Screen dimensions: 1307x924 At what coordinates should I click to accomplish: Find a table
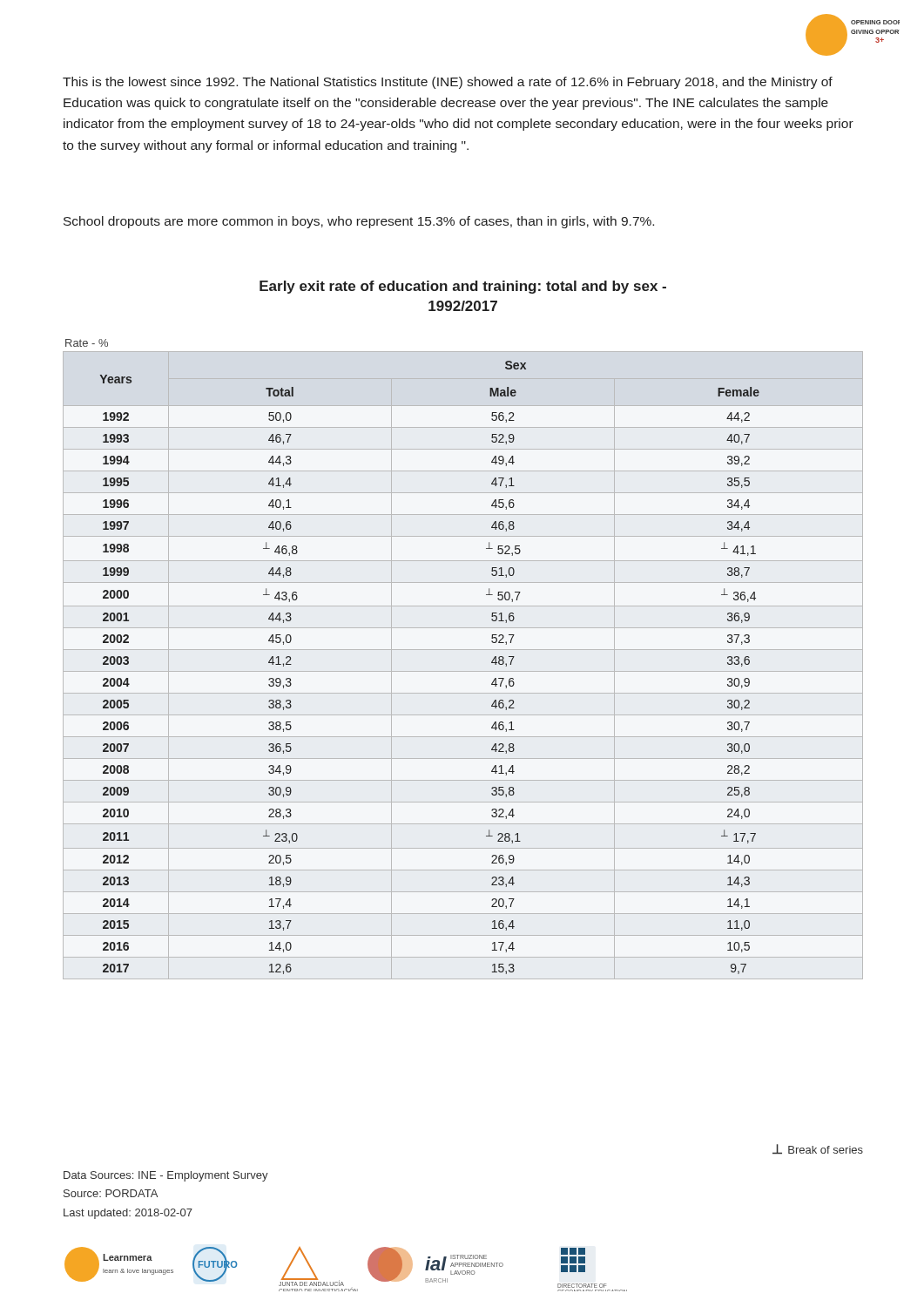point(463,658)
